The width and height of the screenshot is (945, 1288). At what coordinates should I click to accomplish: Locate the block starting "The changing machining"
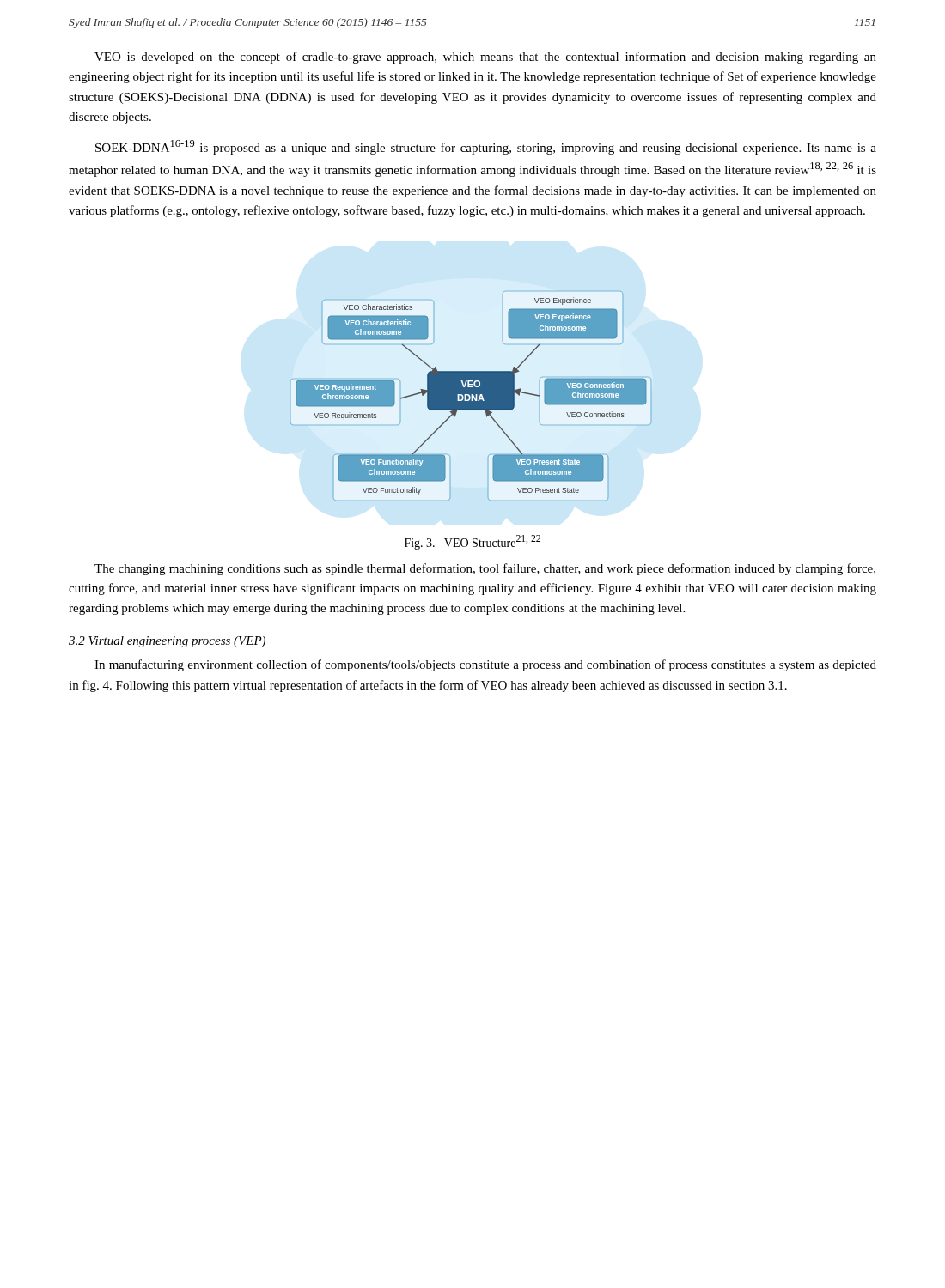tap(472, 588)
